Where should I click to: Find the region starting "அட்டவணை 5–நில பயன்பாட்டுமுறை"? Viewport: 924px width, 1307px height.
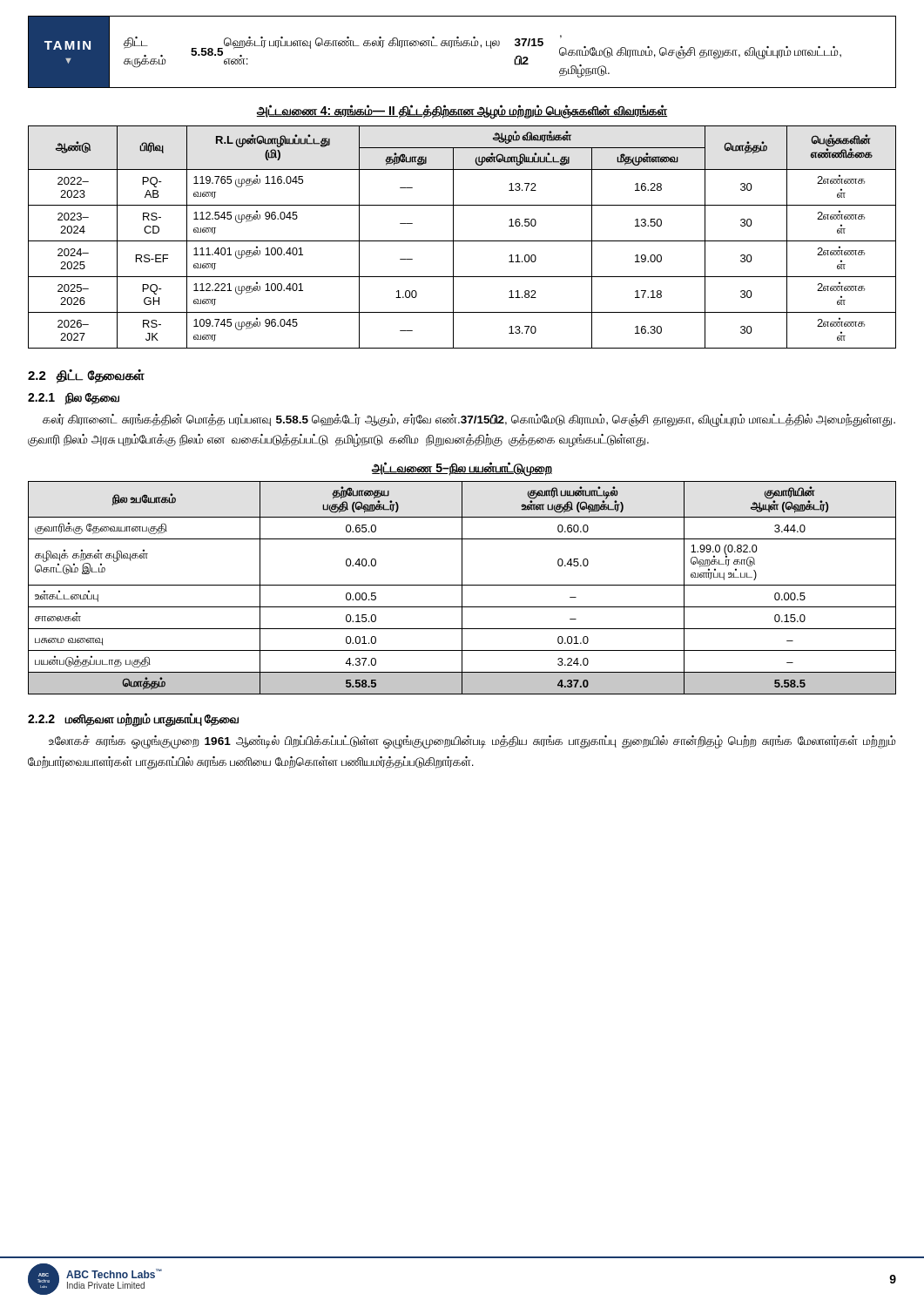[x=462, y=468]
